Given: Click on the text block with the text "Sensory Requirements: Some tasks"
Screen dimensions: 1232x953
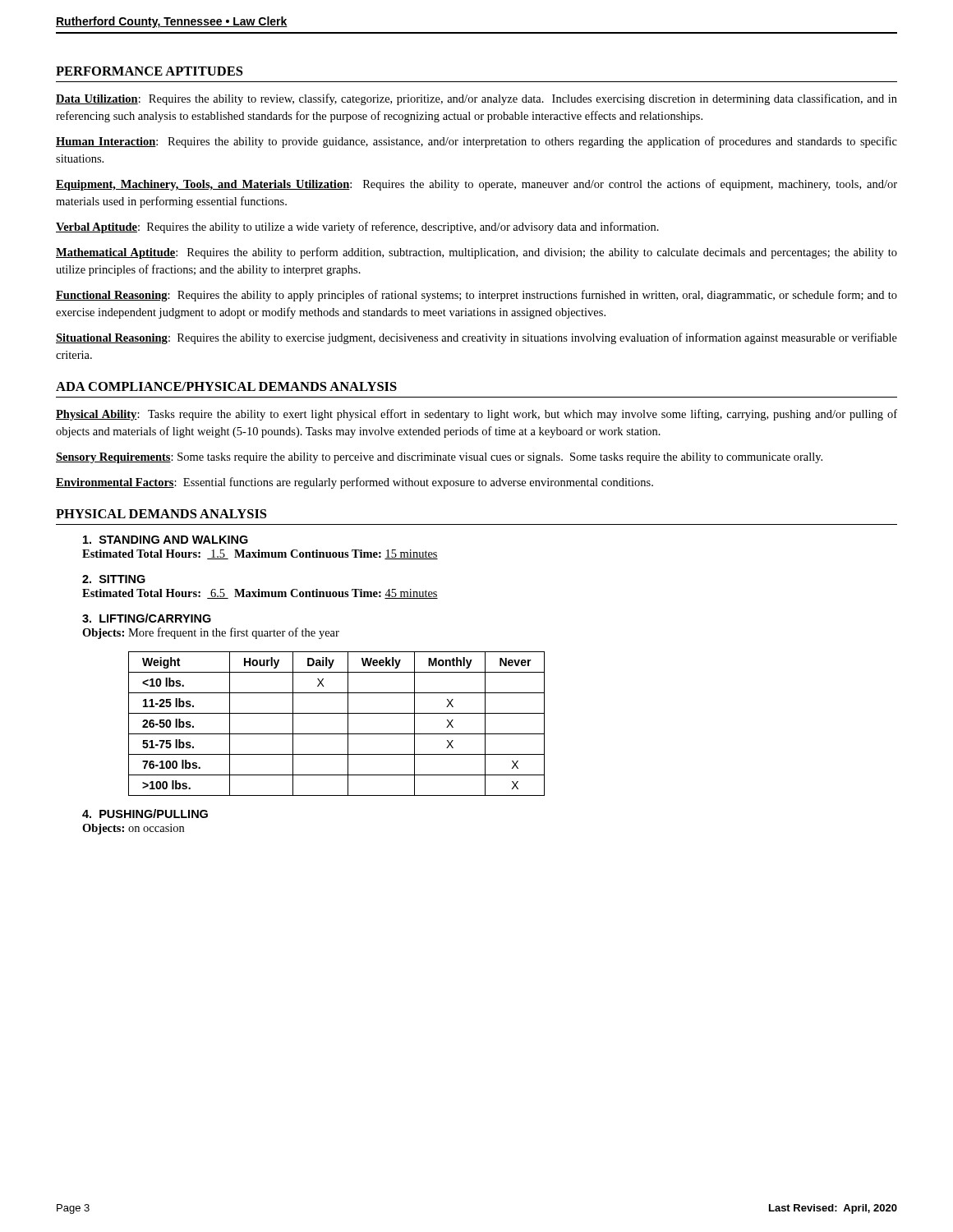Looking at the screenshot, I should pos(440,457).
